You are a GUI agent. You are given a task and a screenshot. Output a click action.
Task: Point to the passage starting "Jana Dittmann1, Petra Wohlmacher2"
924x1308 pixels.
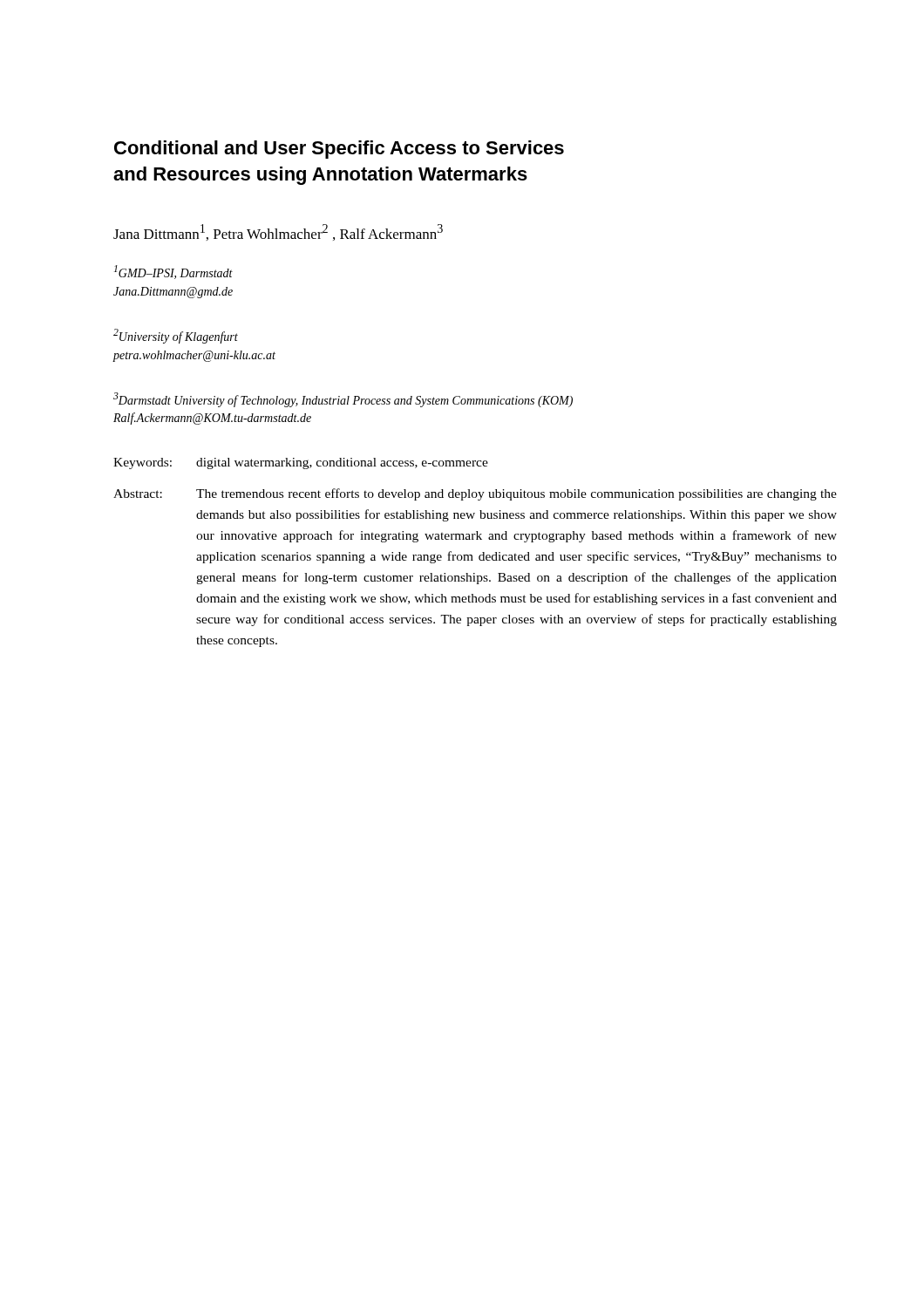(x=278, y=232)
